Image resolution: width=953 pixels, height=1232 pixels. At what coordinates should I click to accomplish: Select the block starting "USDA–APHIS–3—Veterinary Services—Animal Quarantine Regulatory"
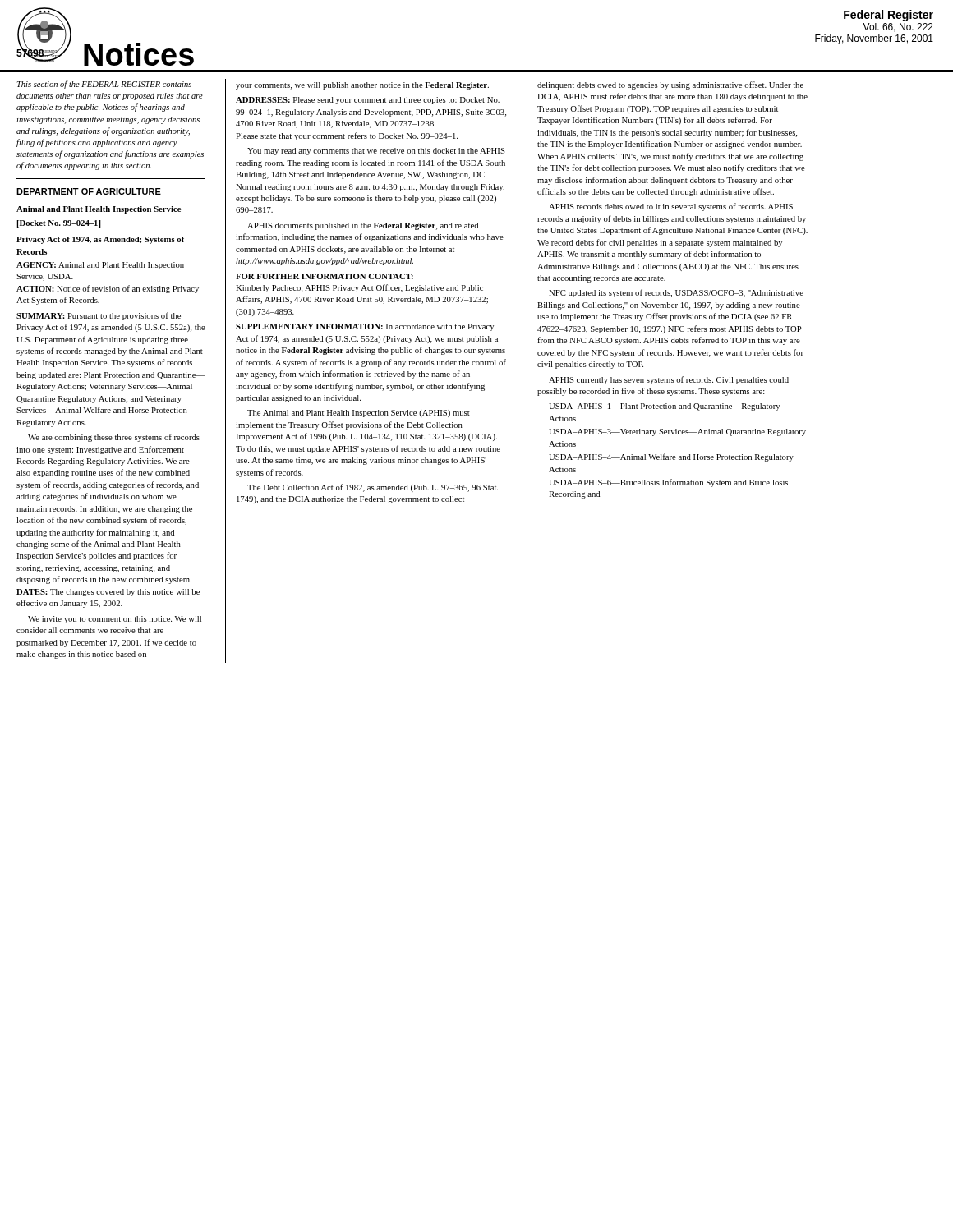point(677,437)
